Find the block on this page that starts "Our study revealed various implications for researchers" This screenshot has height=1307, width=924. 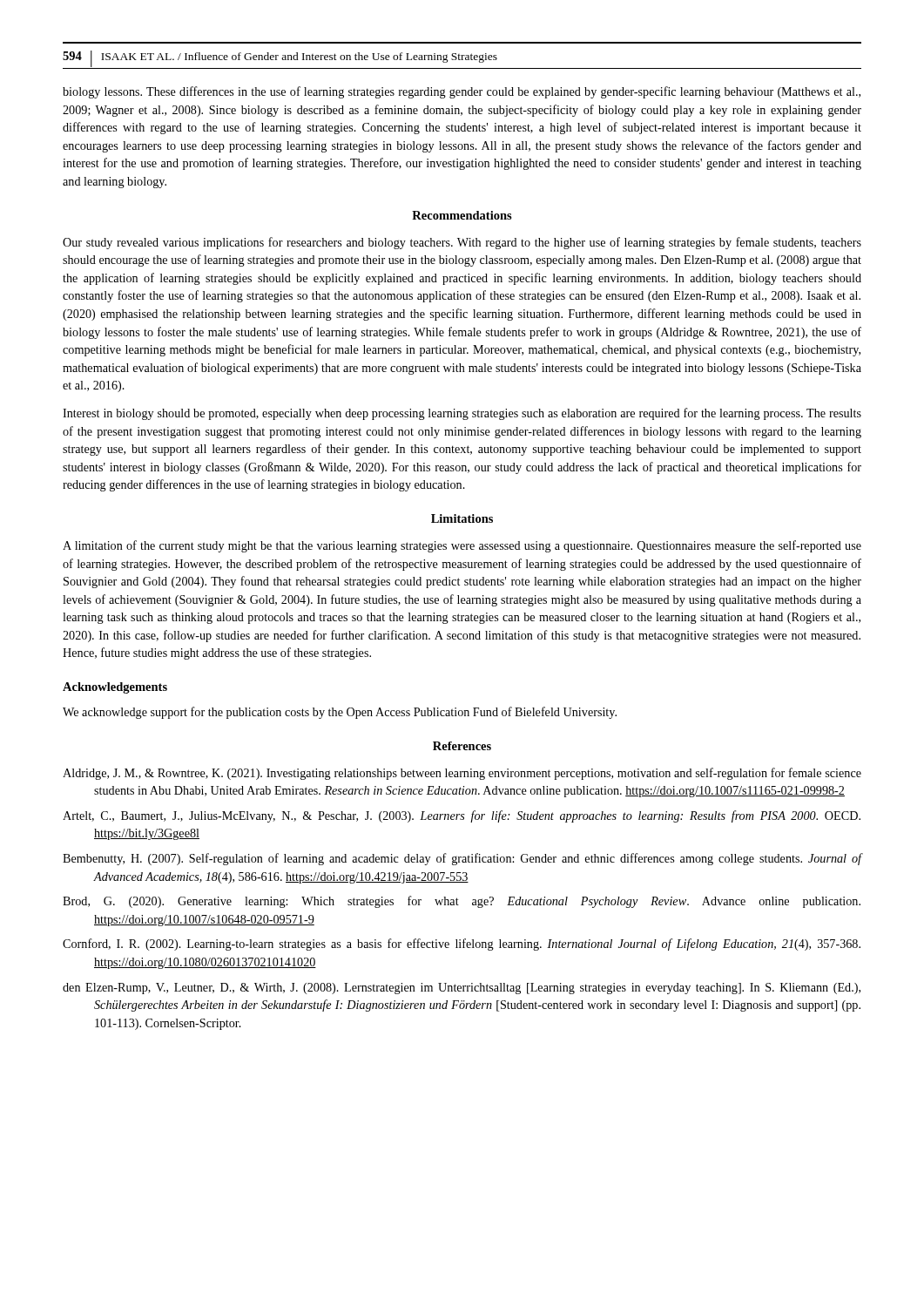coord(462,314)
